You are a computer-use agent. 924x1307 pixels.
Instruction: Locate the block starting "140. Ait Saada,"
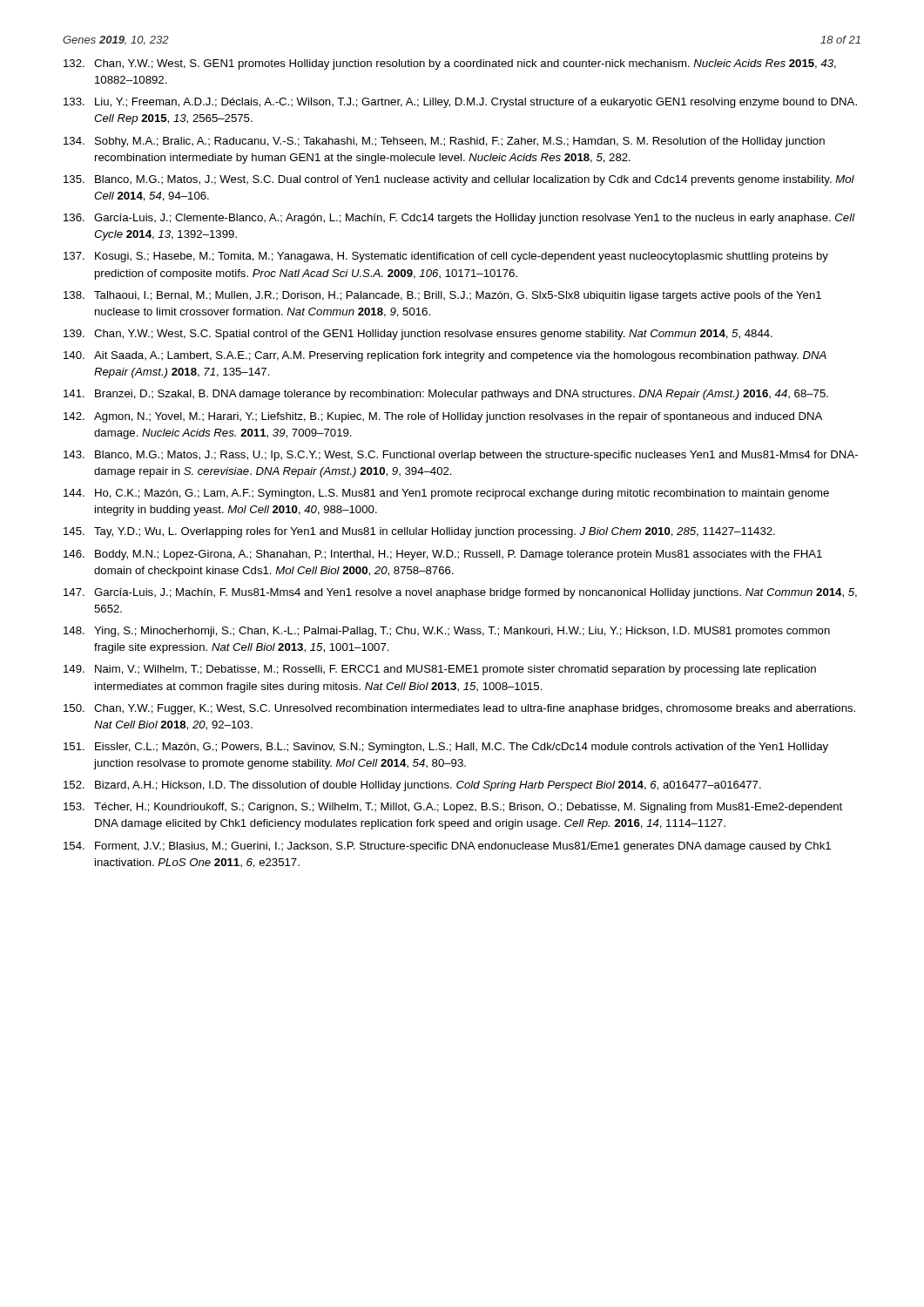[x=462, y=364]
